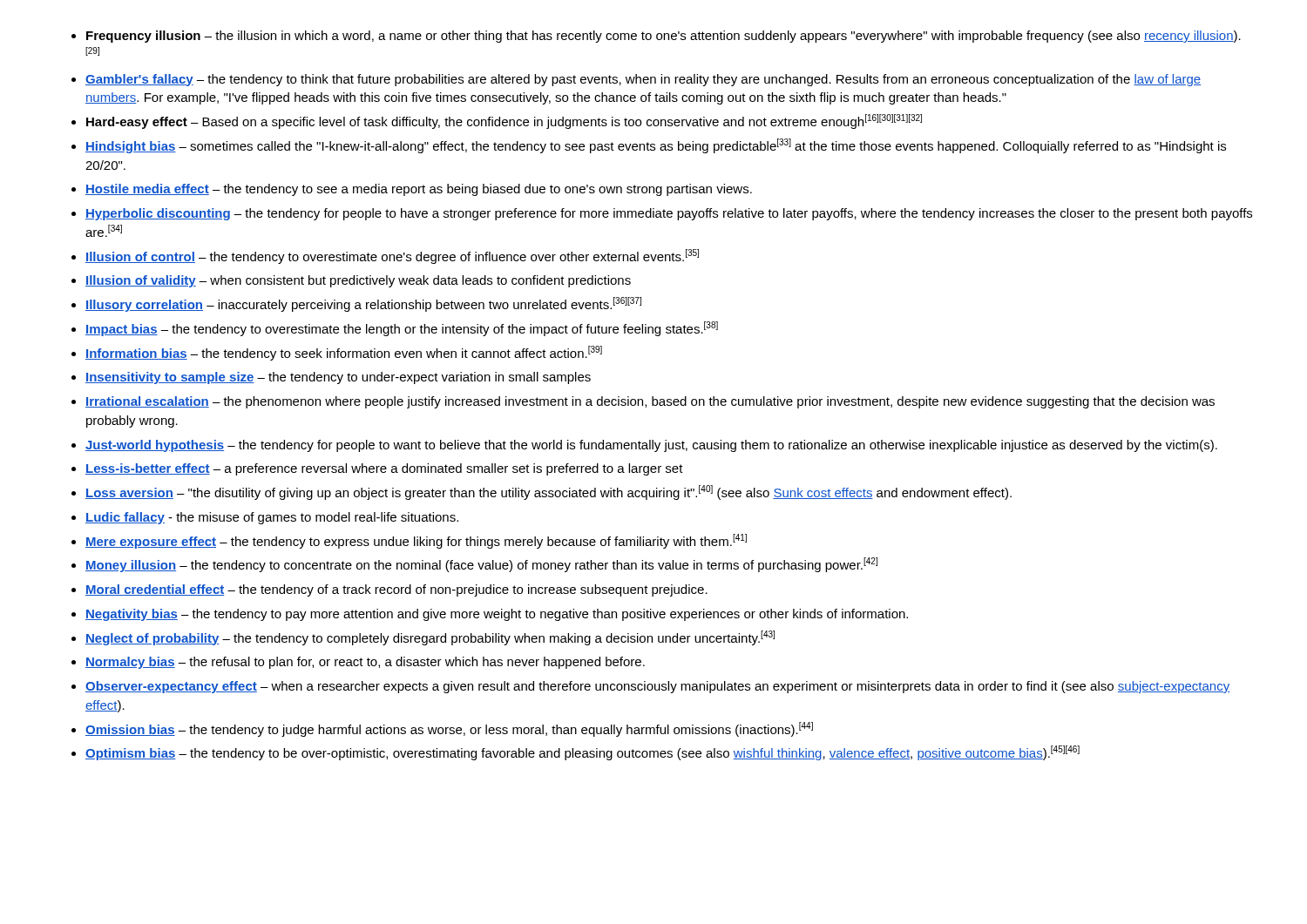Click the passage that begins "Loss aversion – "the disutility of giving"

[549, 492]
